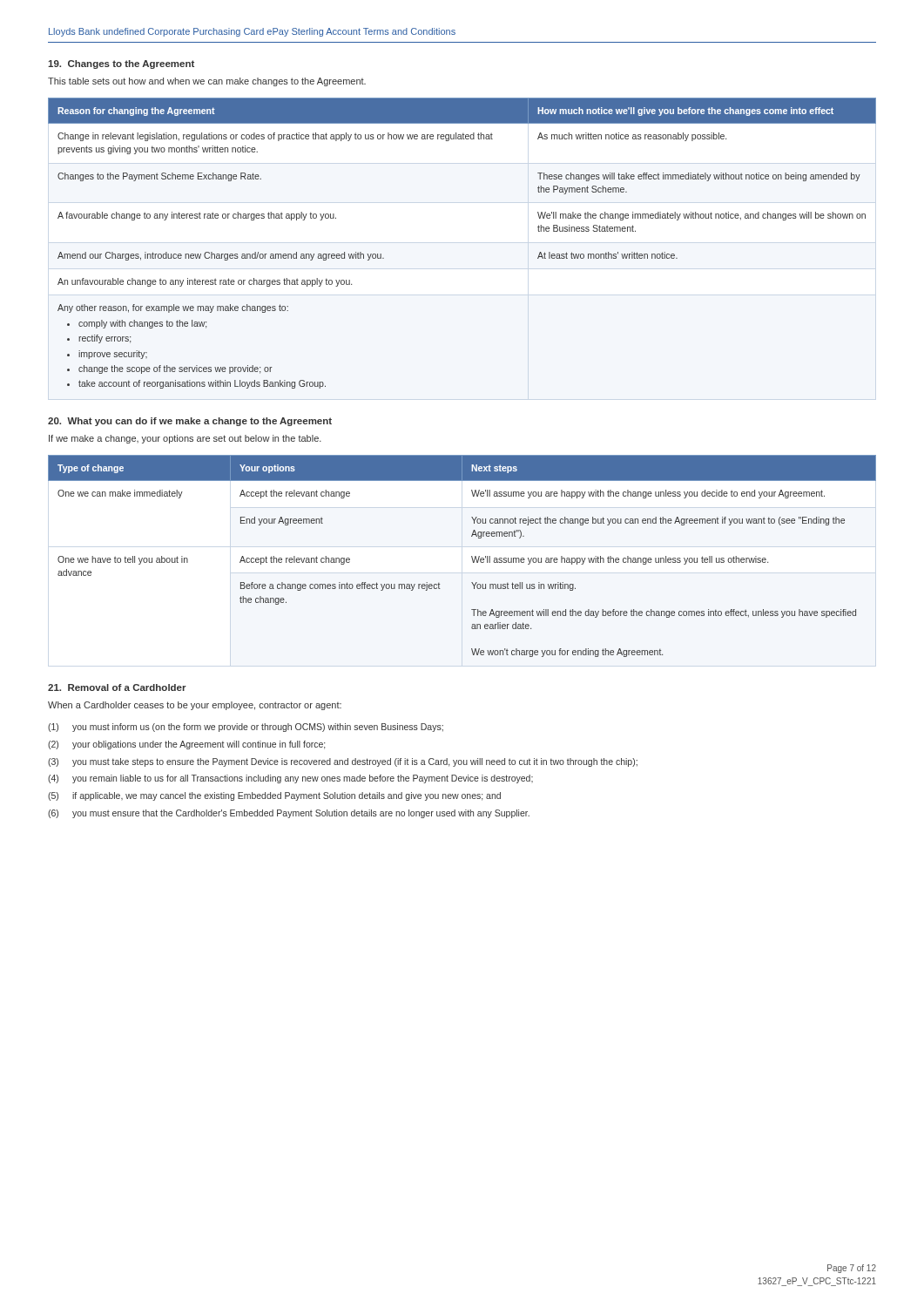924x1307 pixels.
Task: Click on the text starting "(4)you remain liable to us for all"
Action: pos(291,779)
